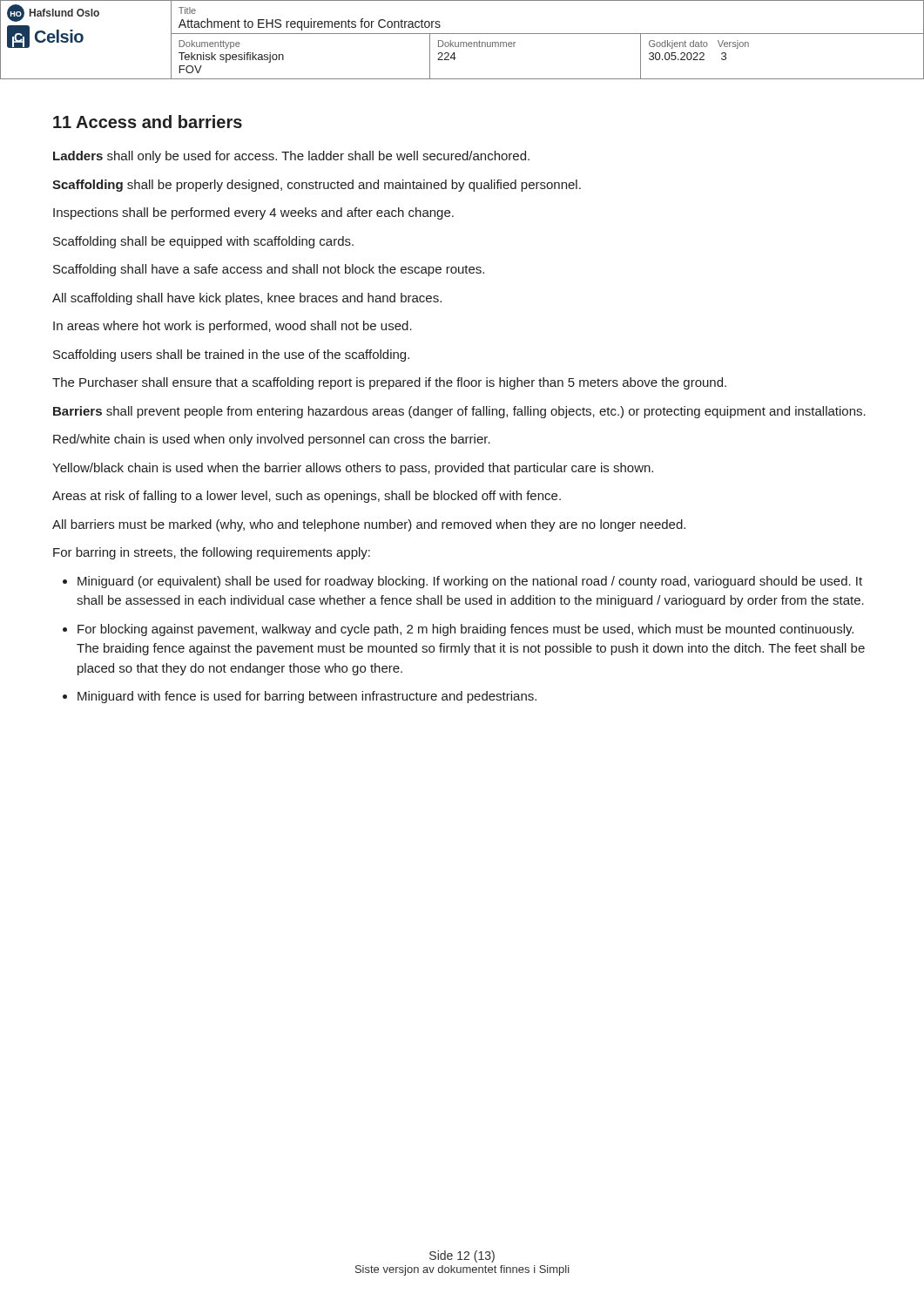Select the list item containing "Miniguard (or equivalent)"
924x1307 pixels.
click(x=471, y=590)
